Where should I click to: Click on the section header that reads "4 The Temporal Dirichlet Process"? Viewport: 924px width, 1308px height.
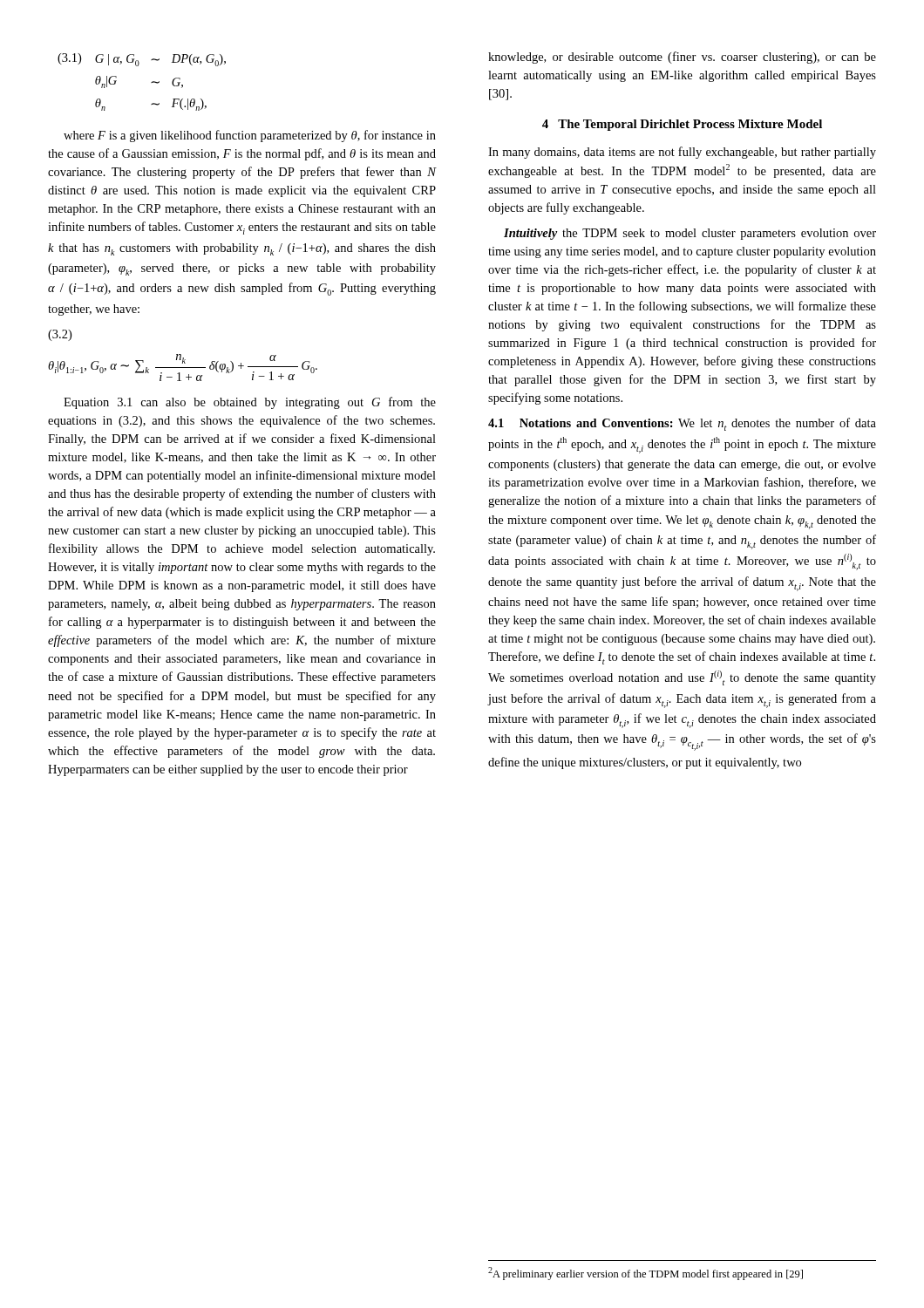682,124
